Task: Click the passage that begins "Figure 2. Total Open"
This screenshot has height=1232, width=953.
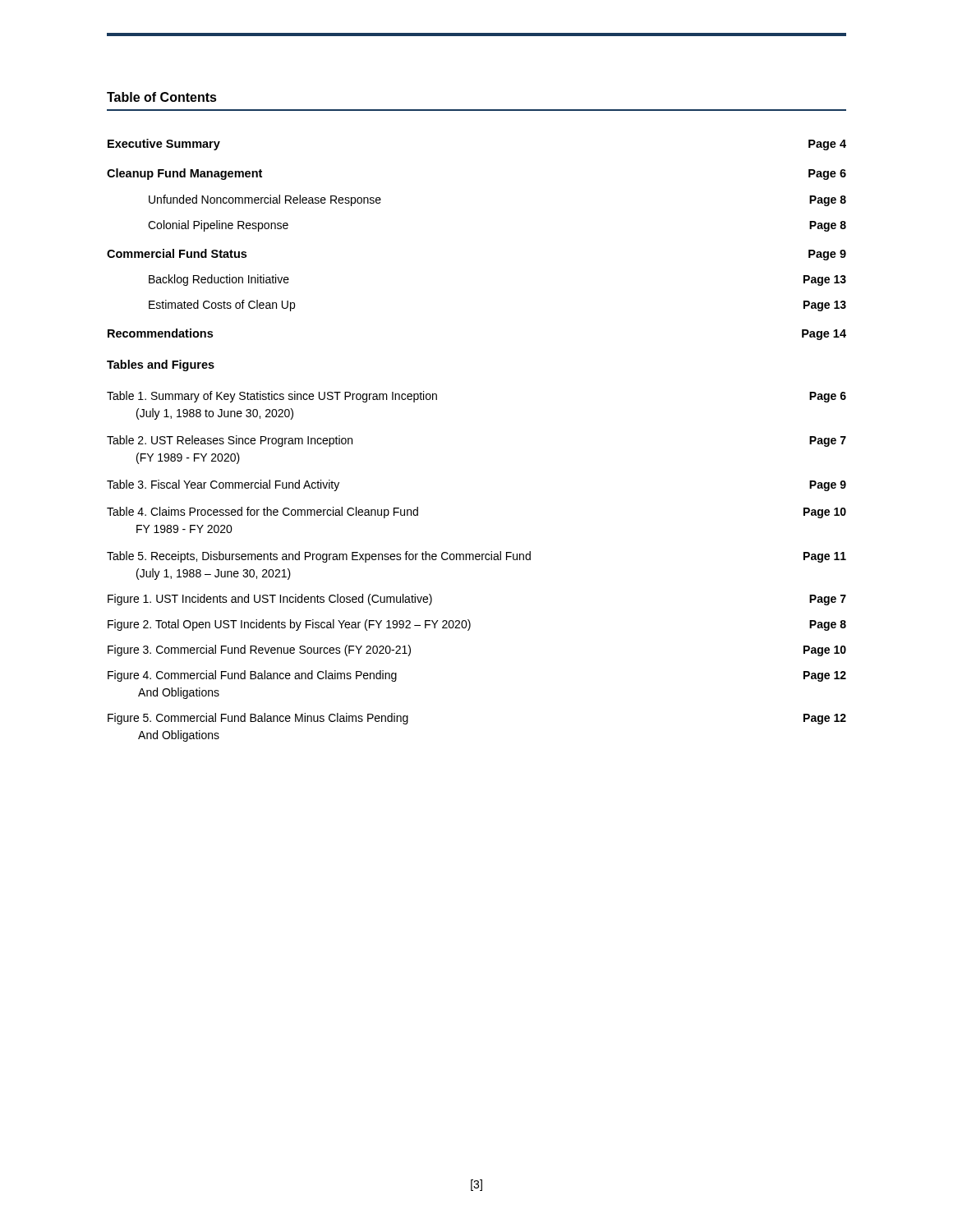Action: [x=476, y=622]
